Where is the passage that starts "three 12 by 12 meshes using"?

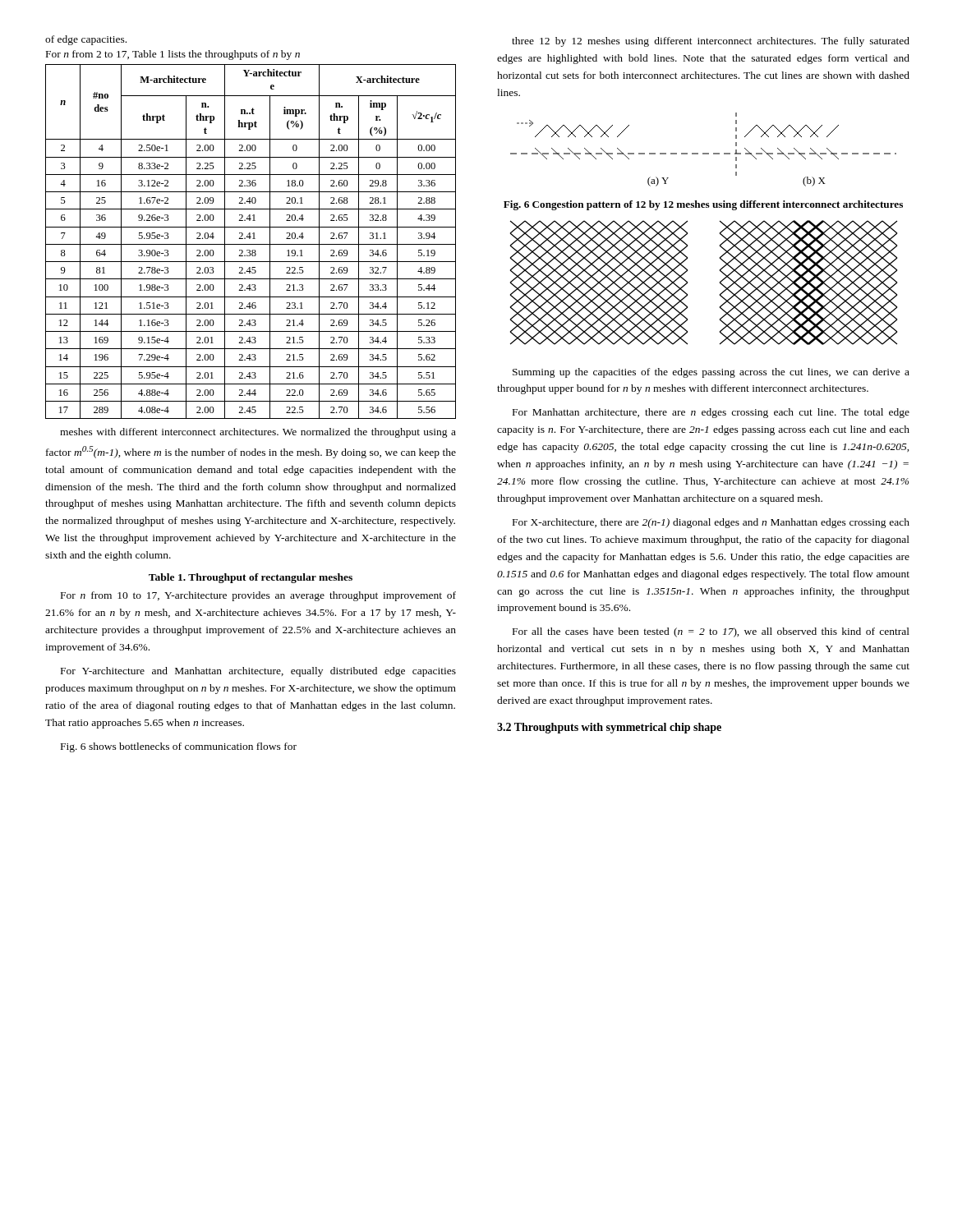coord(703,67)
